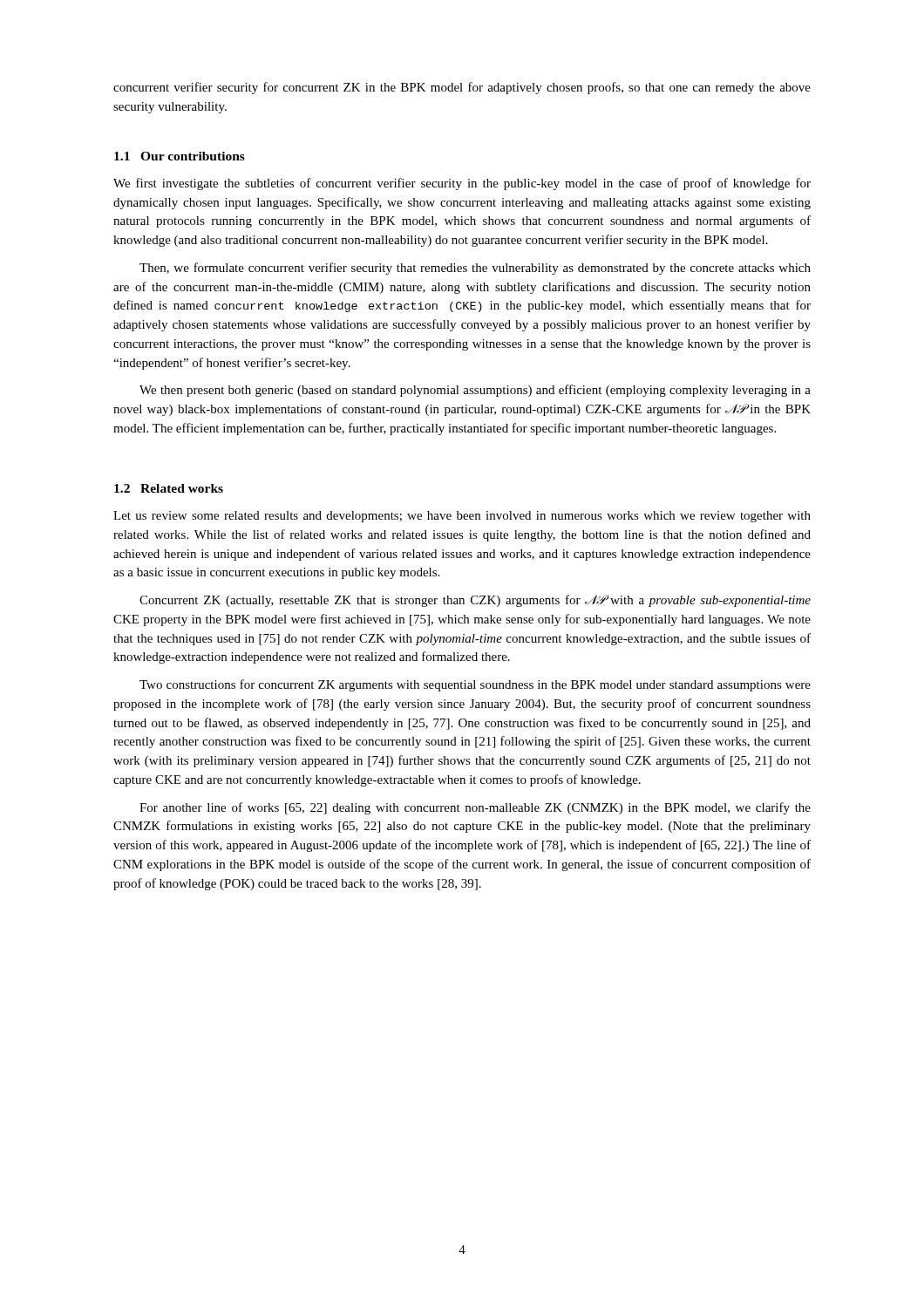Select the text block that reads "For another line"
Screen dimensions: 1308x924
462,846
